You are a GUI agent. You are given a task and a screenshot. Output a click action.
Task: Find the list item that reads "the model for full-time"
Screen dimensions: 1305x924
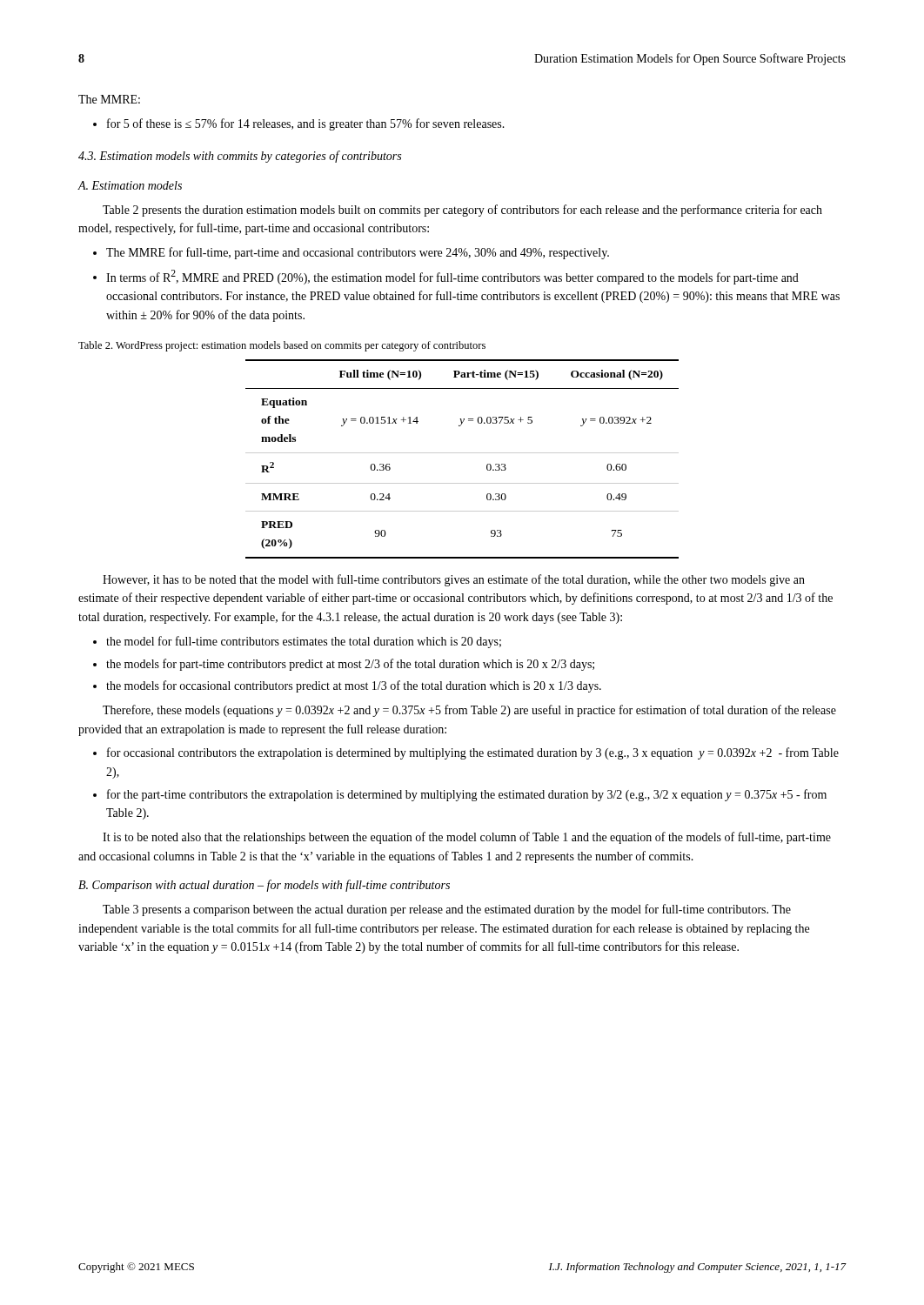click(304, 642)
